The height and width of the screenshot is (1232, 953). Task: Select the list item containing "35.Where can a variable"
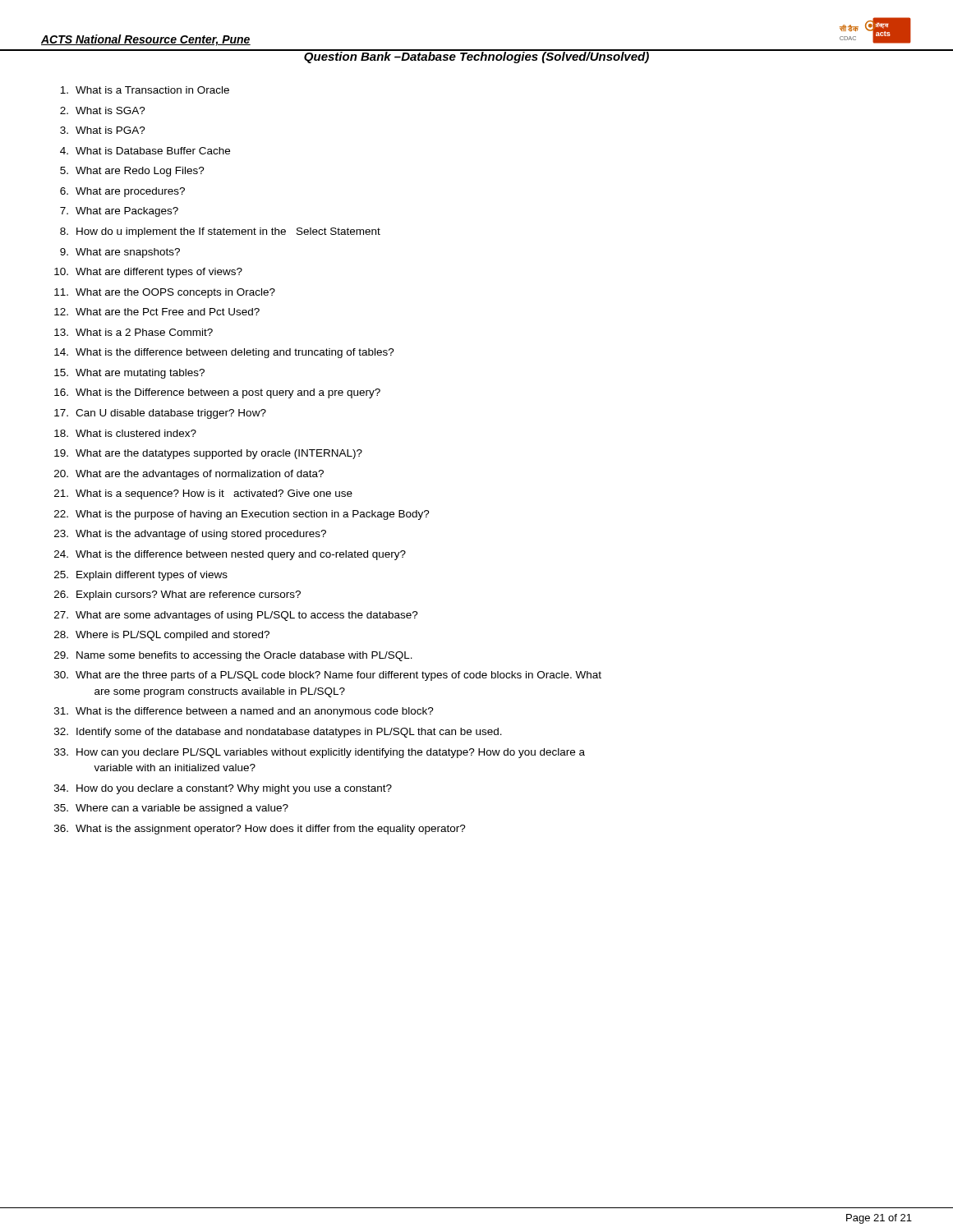171,809
